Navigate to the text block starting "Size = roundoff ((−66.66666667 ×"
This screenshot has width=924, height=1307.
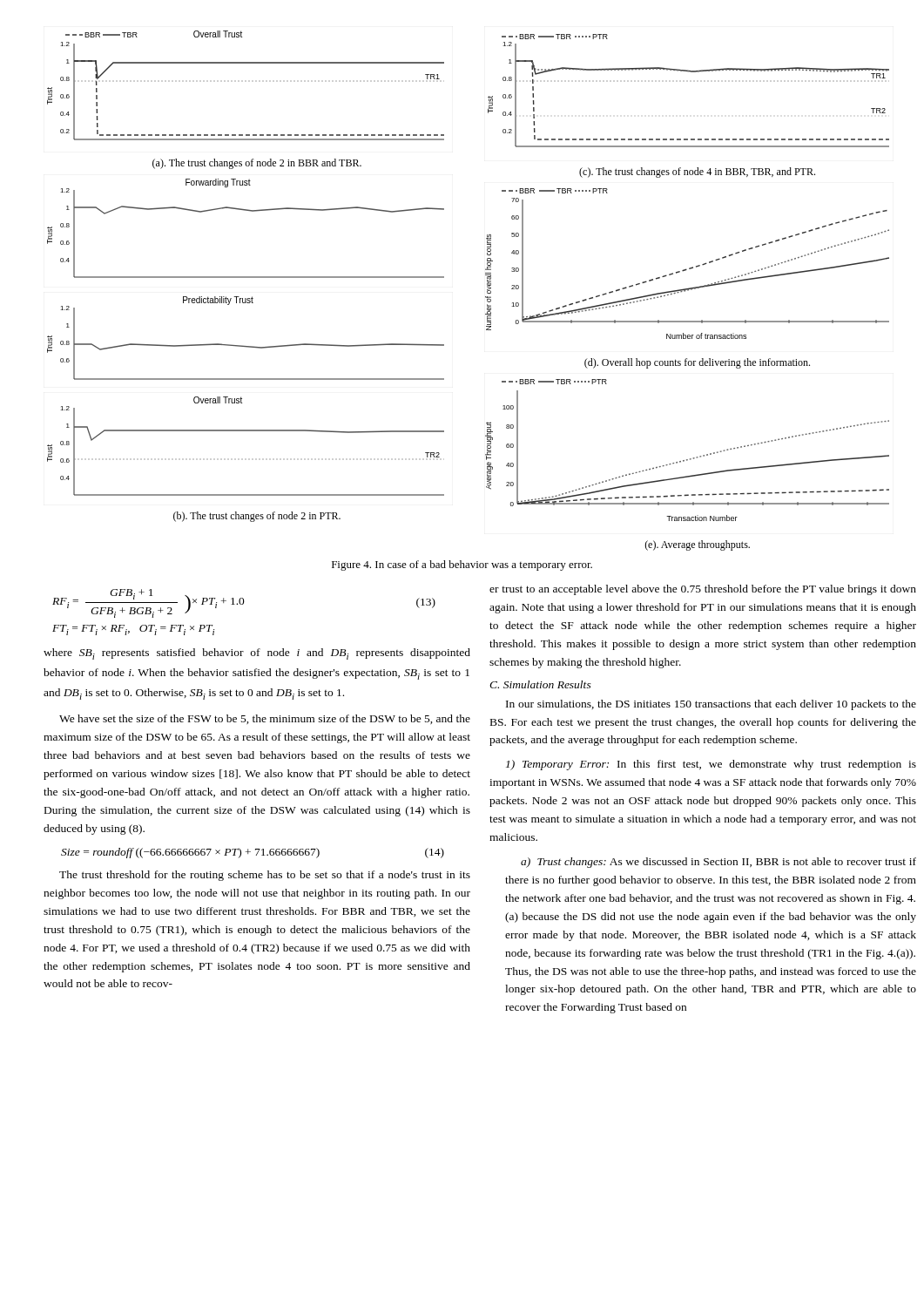pos(253,852)
